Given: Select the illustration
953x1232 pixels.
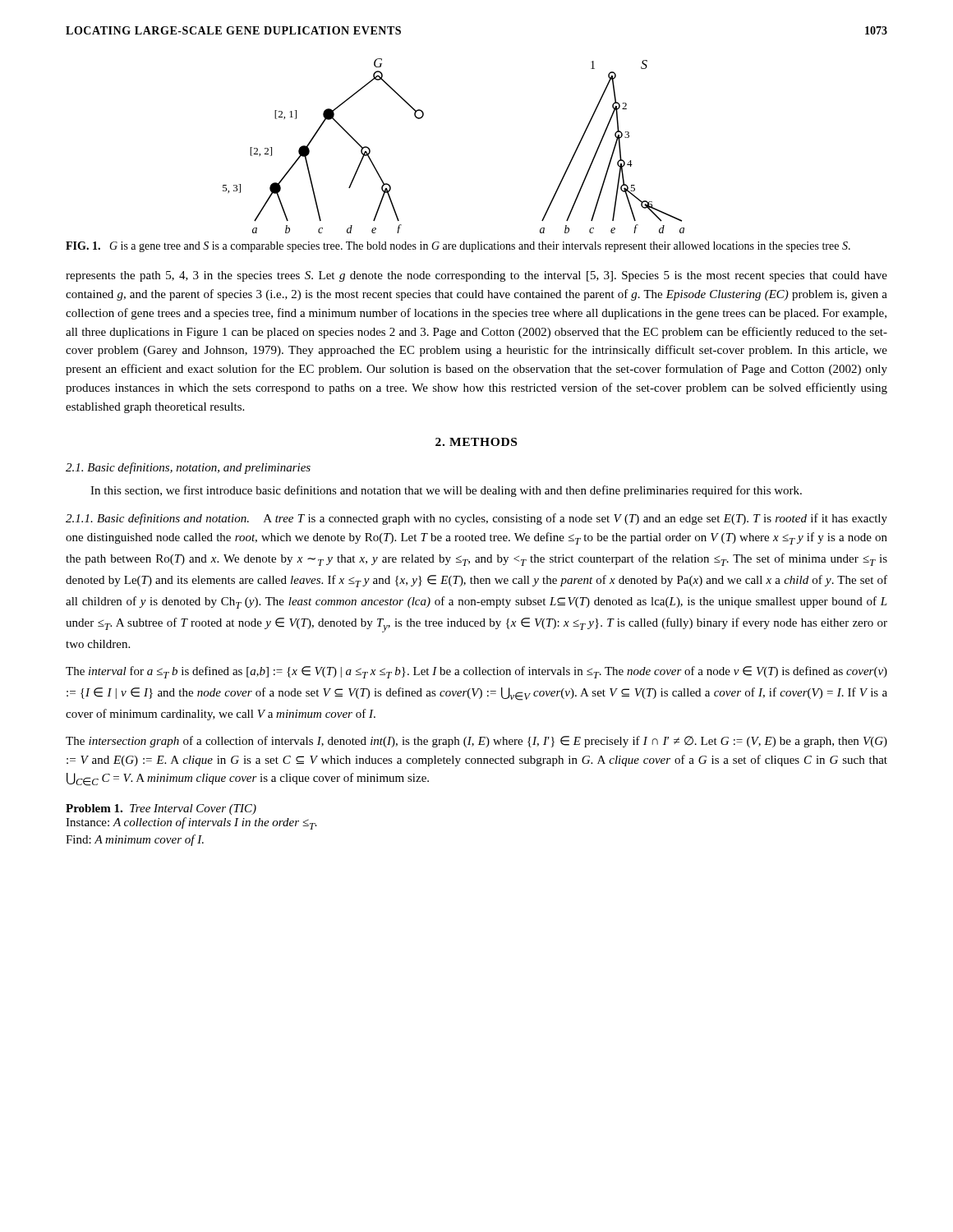Looking at the screenshot, I should [x=476, y=143].
